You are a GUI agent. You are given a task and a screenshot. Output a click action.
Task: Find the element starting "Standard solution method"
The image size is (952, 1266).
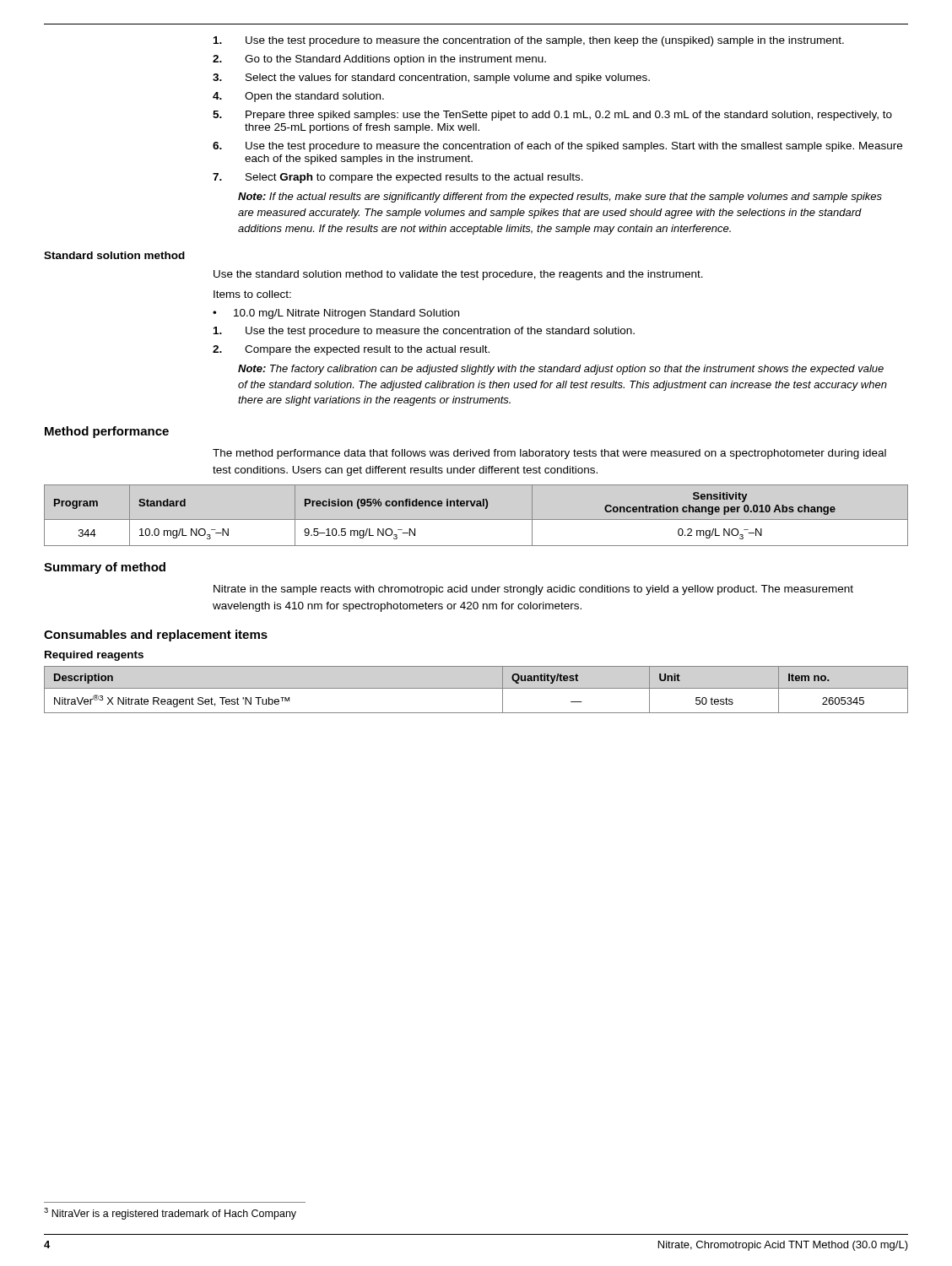(x=114, y=255)
